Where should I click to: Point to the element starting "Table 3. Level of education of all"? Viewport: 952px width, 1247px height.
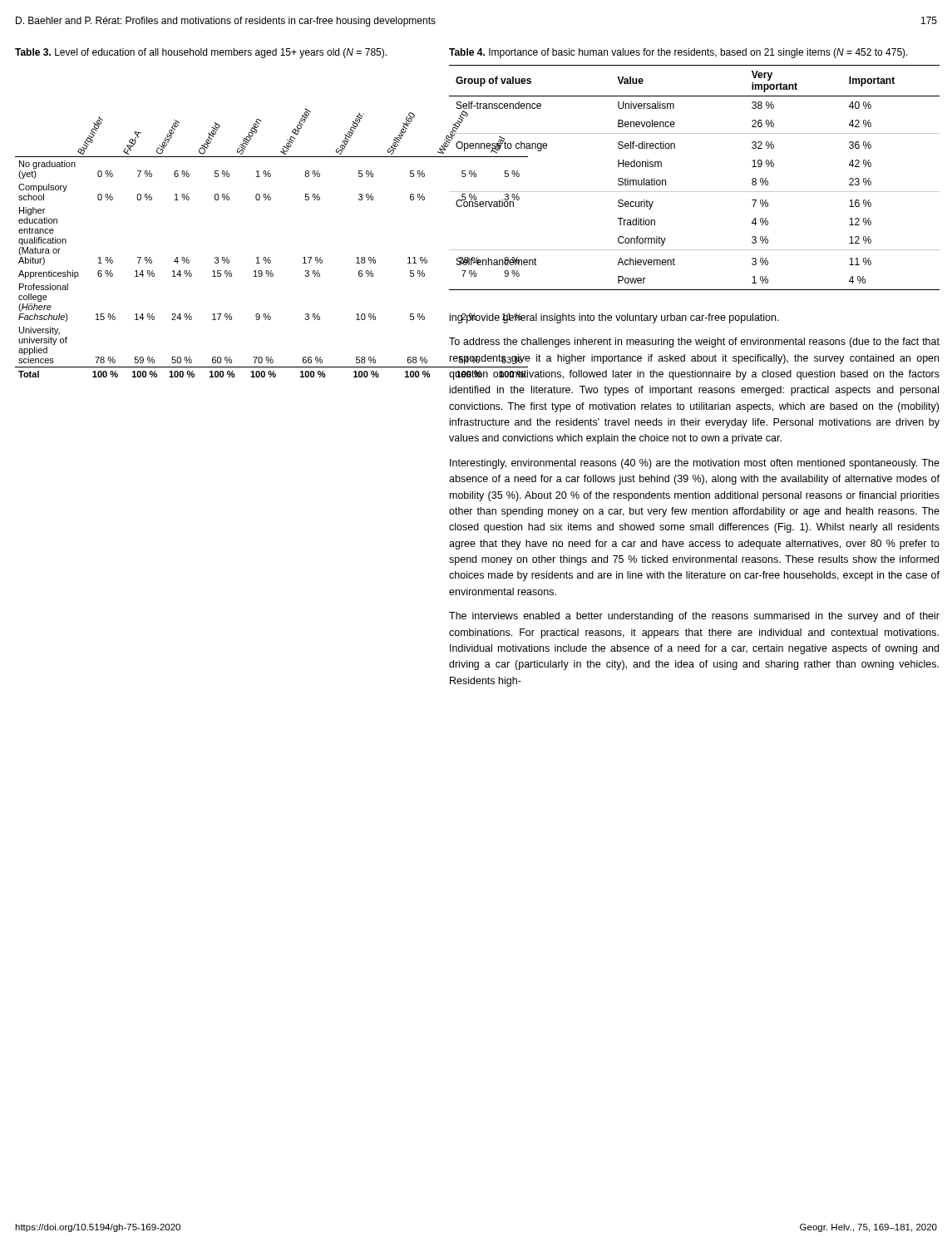point(201,52)
